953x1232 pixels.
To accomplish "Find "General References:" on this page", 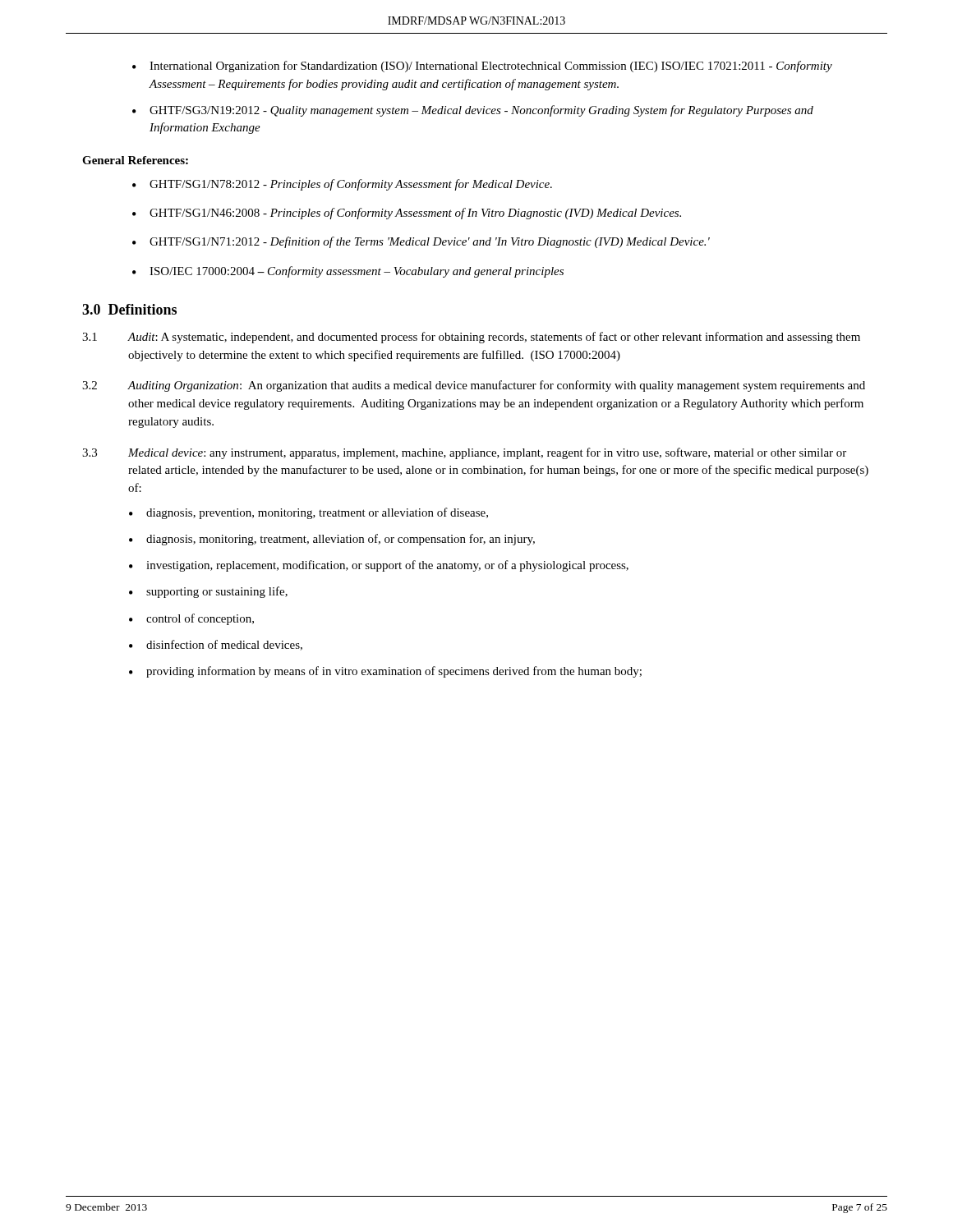I will coord(136,160).
